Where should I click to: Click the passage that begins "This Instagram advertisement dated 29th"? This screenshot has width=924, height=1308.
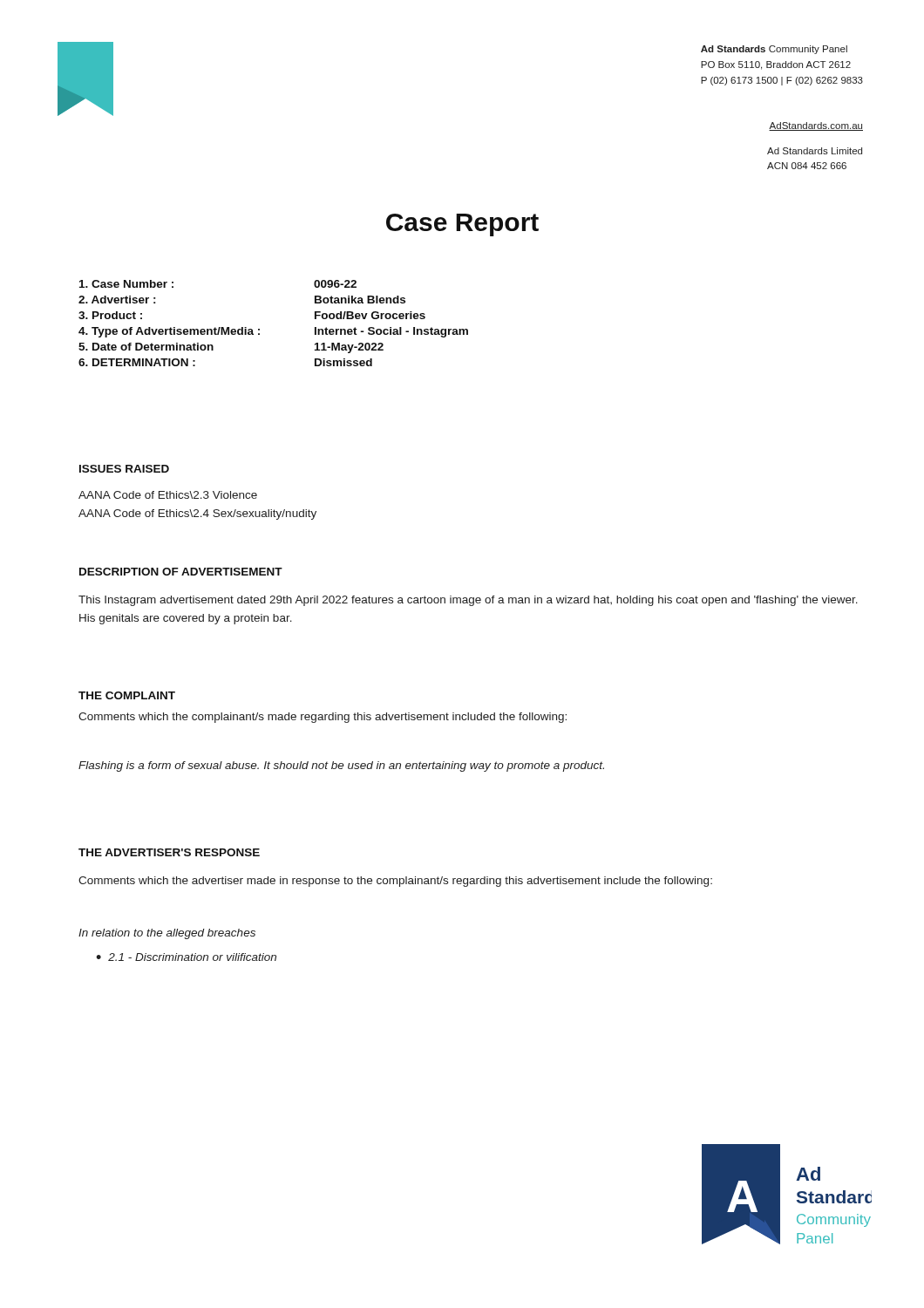pos(471,609)
